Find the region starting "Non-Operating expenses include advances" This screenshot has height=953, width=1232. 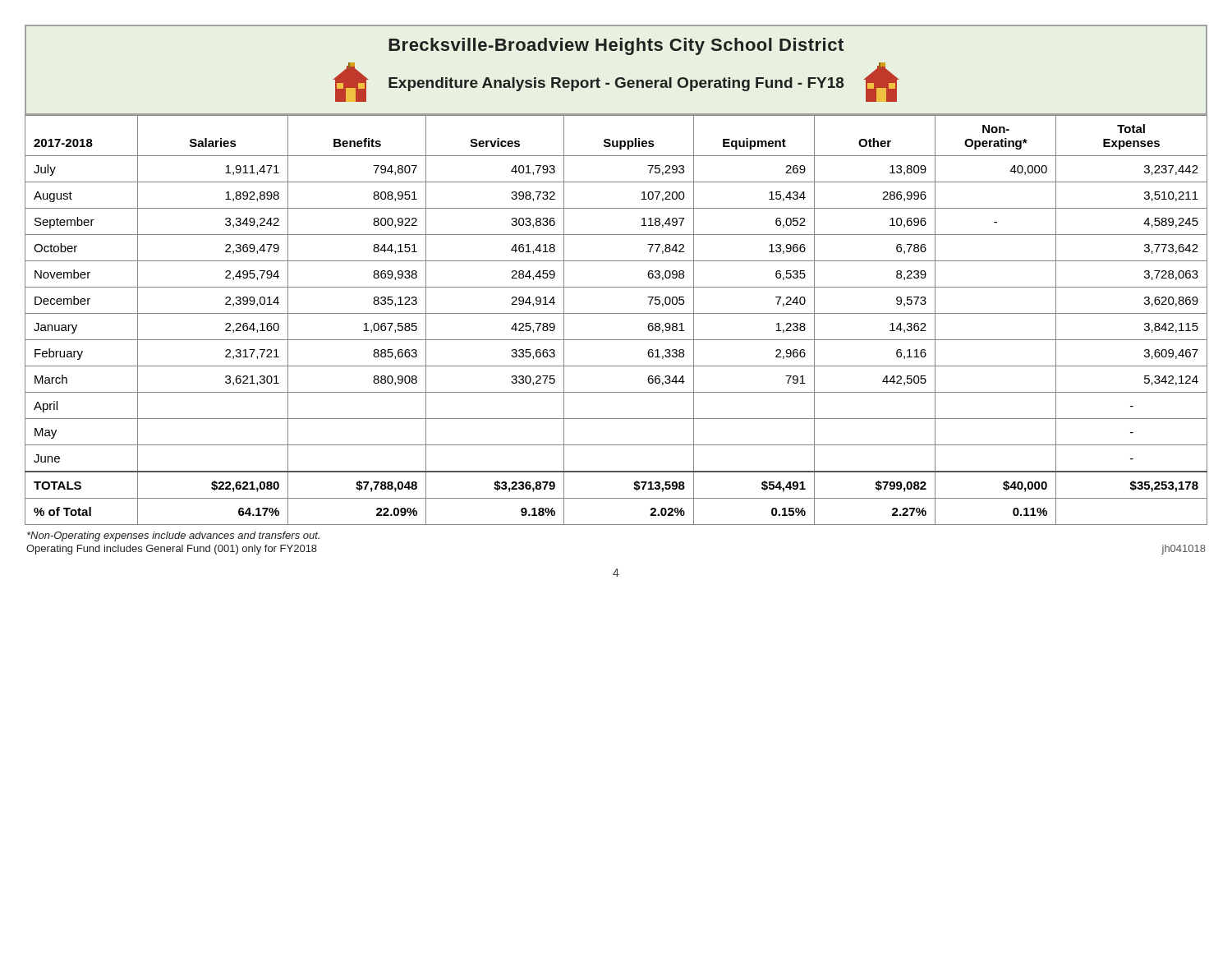(173, 535)
